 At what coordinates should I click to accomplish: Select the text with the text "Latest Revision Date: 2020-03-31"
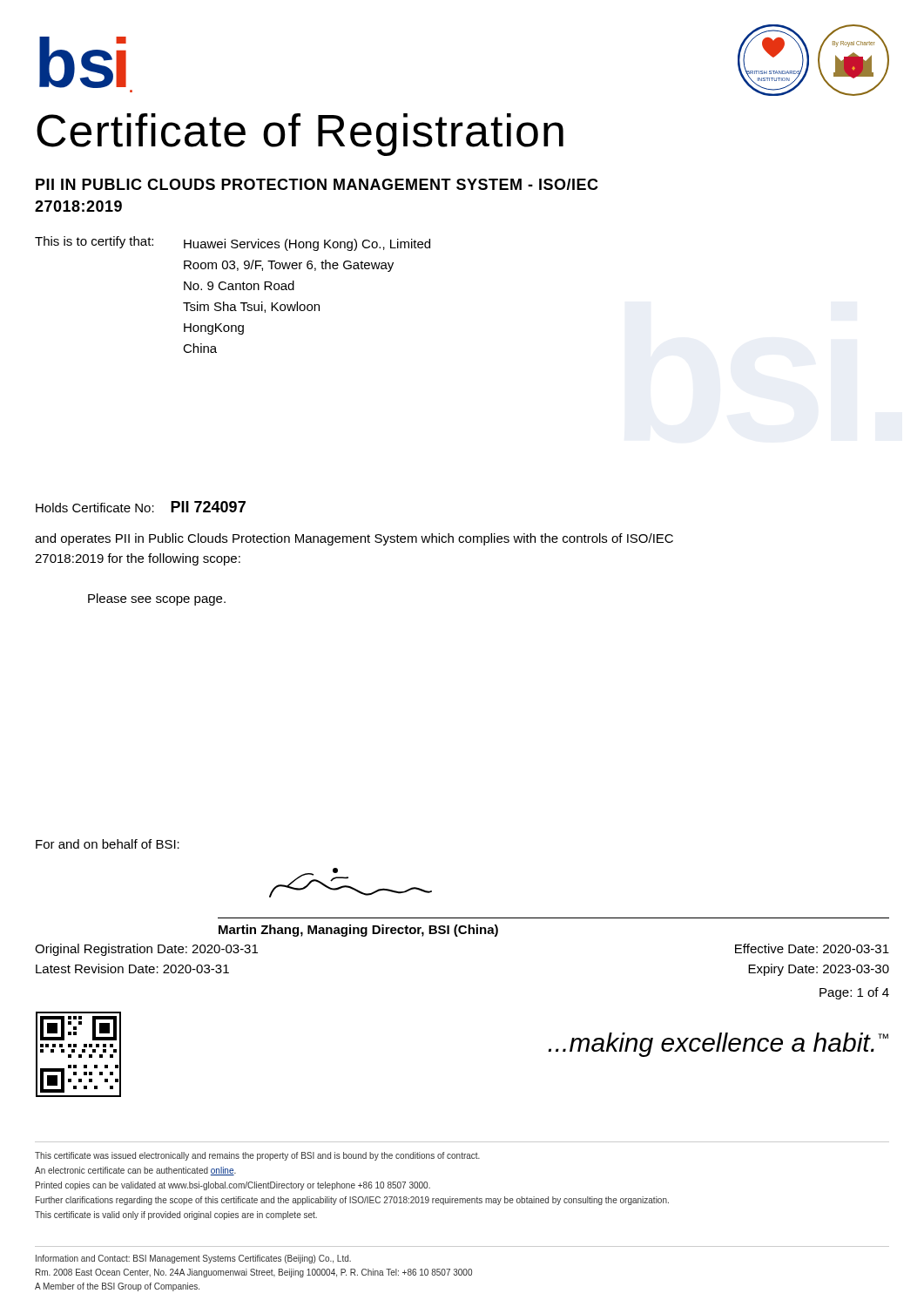tap(132, 968)
